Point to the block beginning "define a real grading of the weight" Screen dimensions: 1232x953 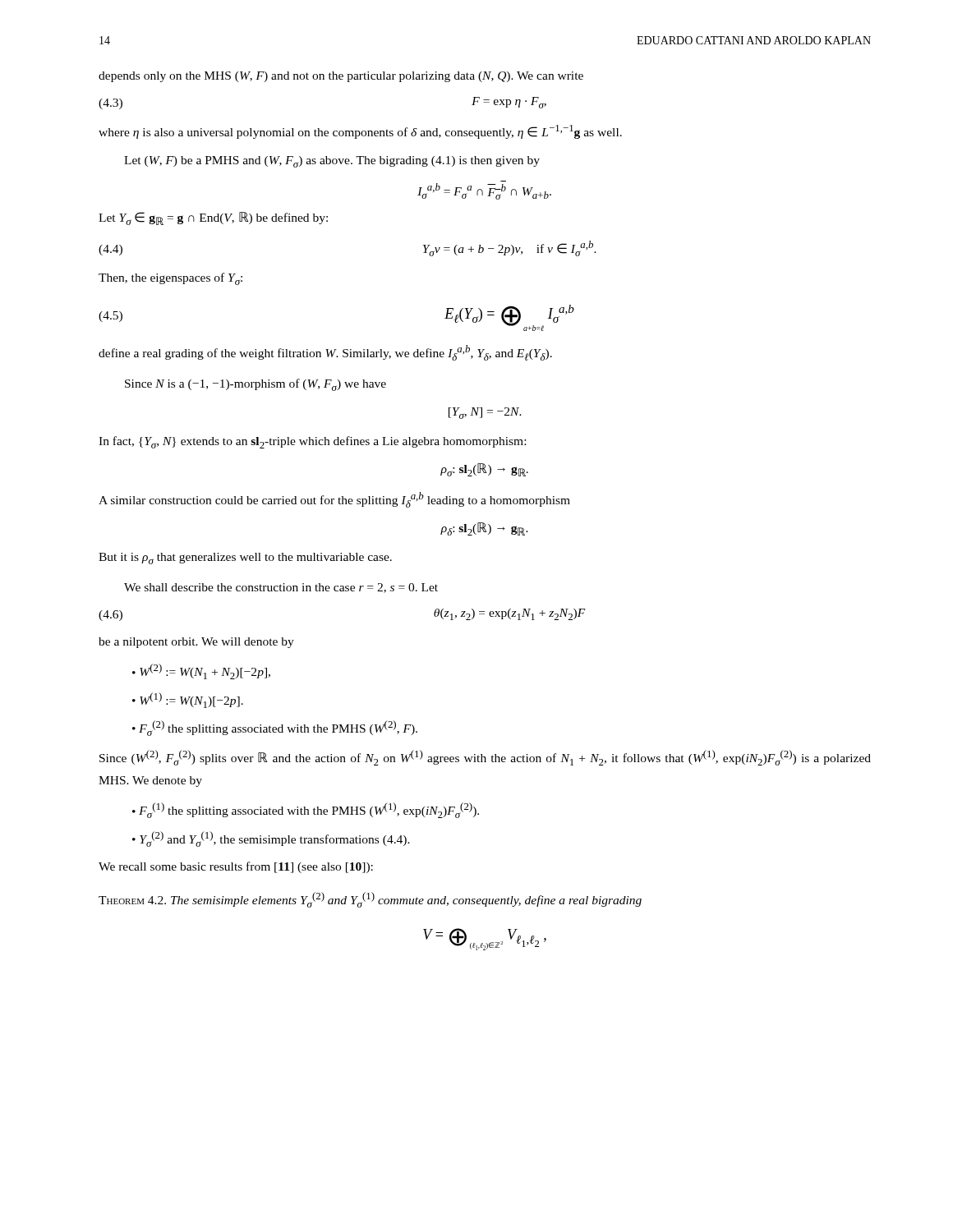coord(485,369)
